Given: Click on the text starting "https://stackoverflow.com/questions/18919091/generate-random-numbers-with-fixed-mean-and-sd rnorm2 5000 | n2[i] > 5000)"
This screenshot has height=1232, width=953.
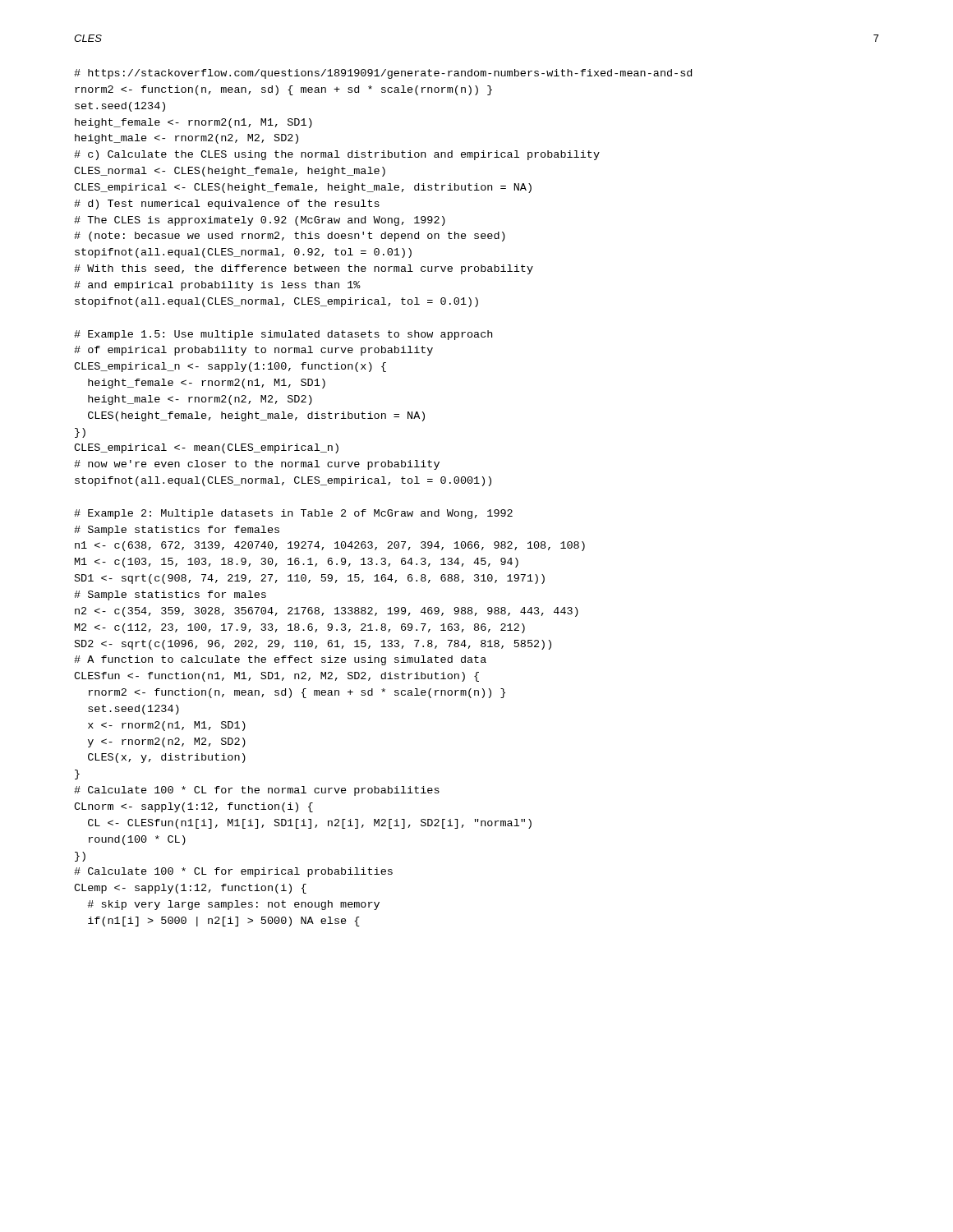Looking at the screenshot, I should click(383, 74).
